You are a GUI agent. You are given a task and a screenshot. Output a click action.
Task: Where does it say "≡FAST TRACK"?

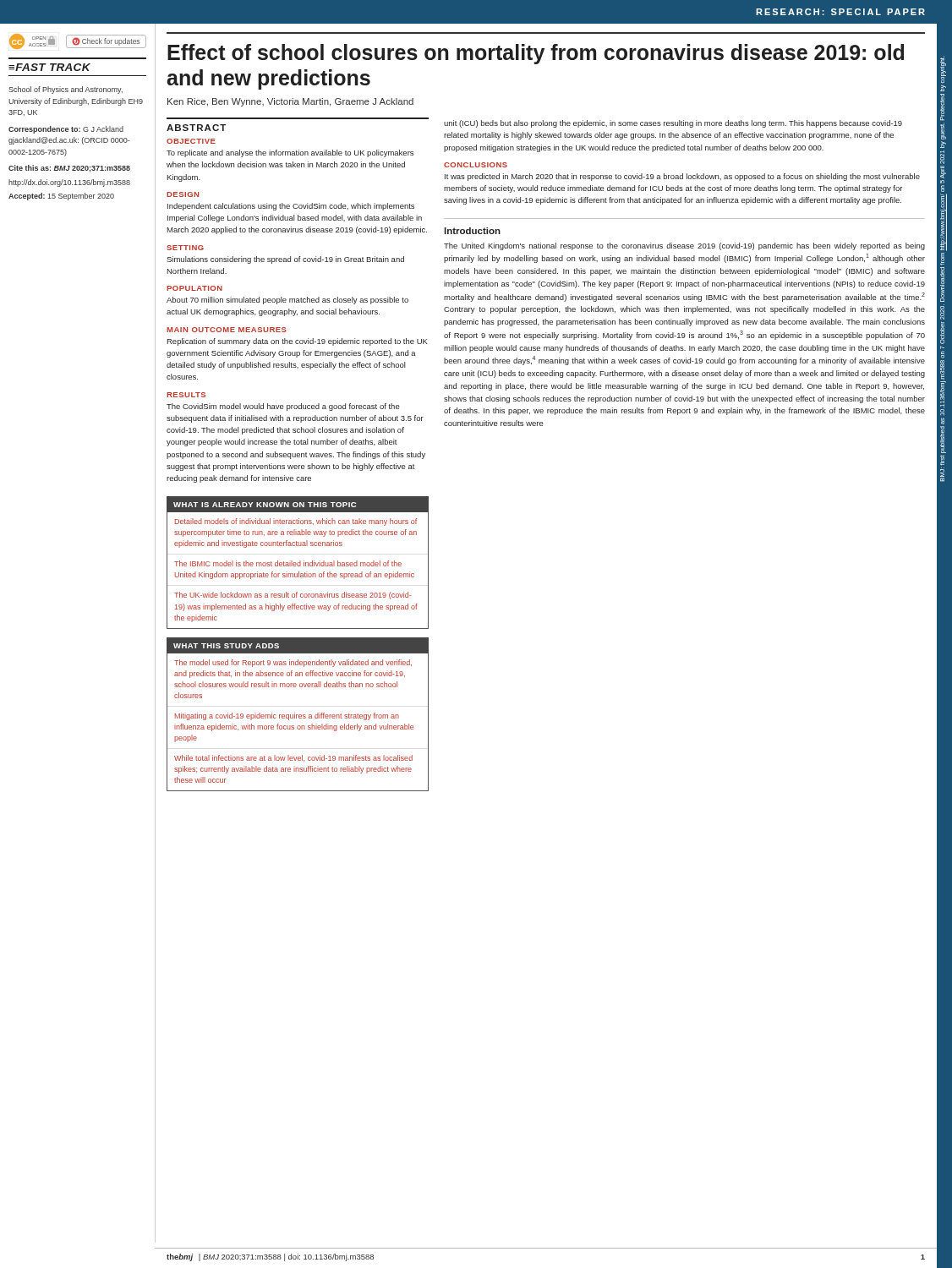49,67
